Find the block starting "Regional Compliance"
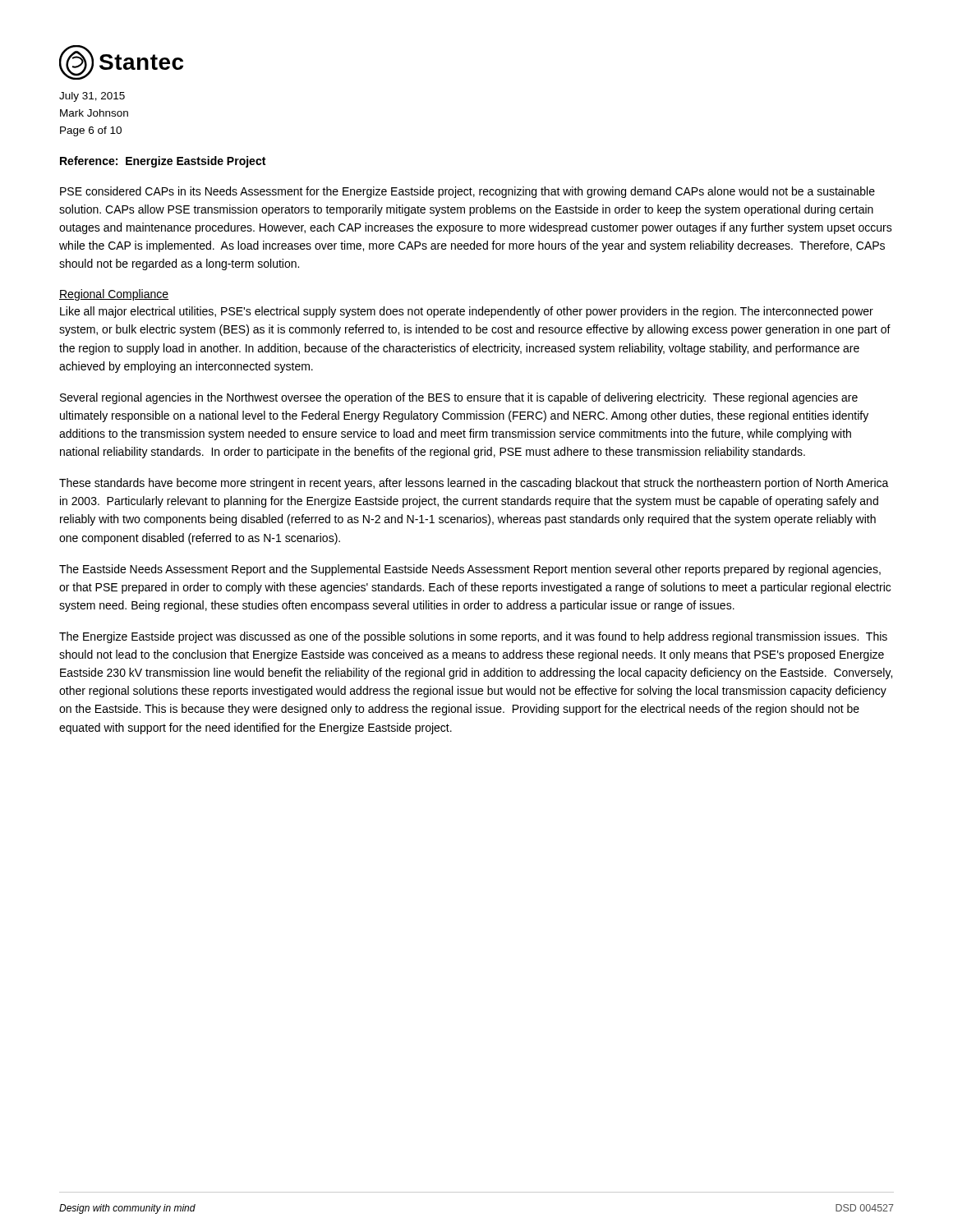The image size is (953, 1232). (x=114, y=294)
